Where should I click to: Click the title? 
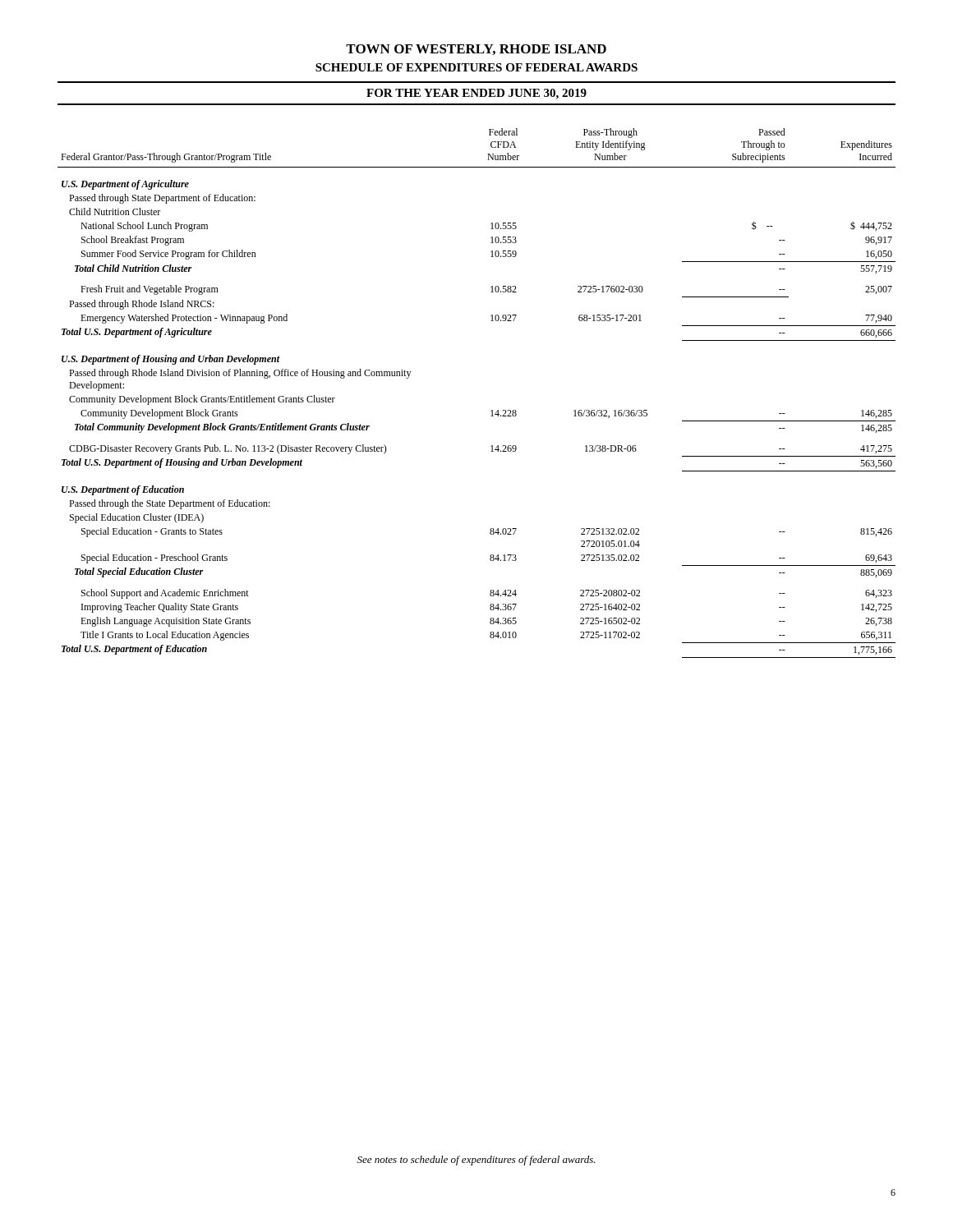(x=476, y=49)
